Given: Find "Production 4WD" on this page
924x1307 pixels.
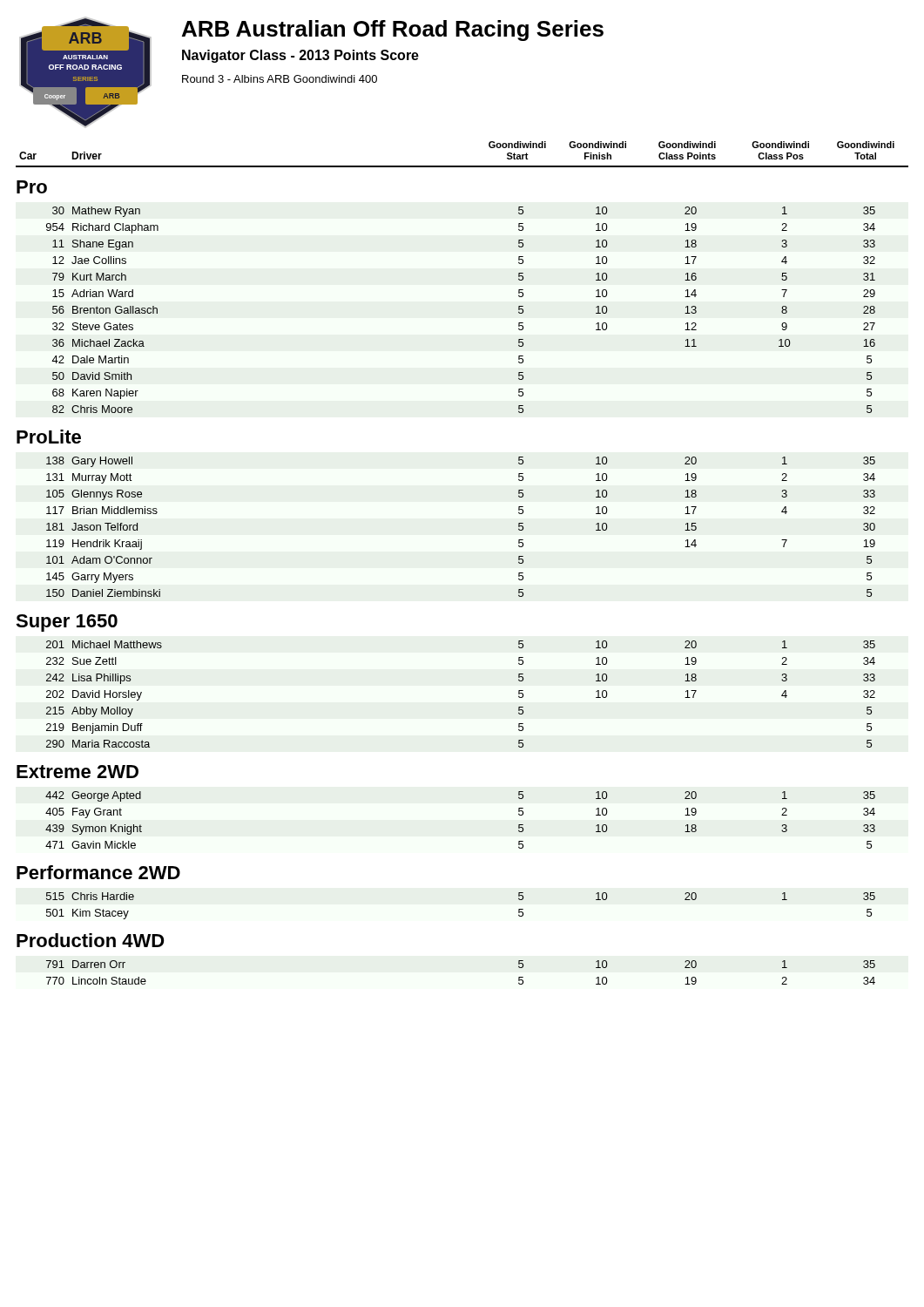Looking at the screenshot, I should click(90, 941).
